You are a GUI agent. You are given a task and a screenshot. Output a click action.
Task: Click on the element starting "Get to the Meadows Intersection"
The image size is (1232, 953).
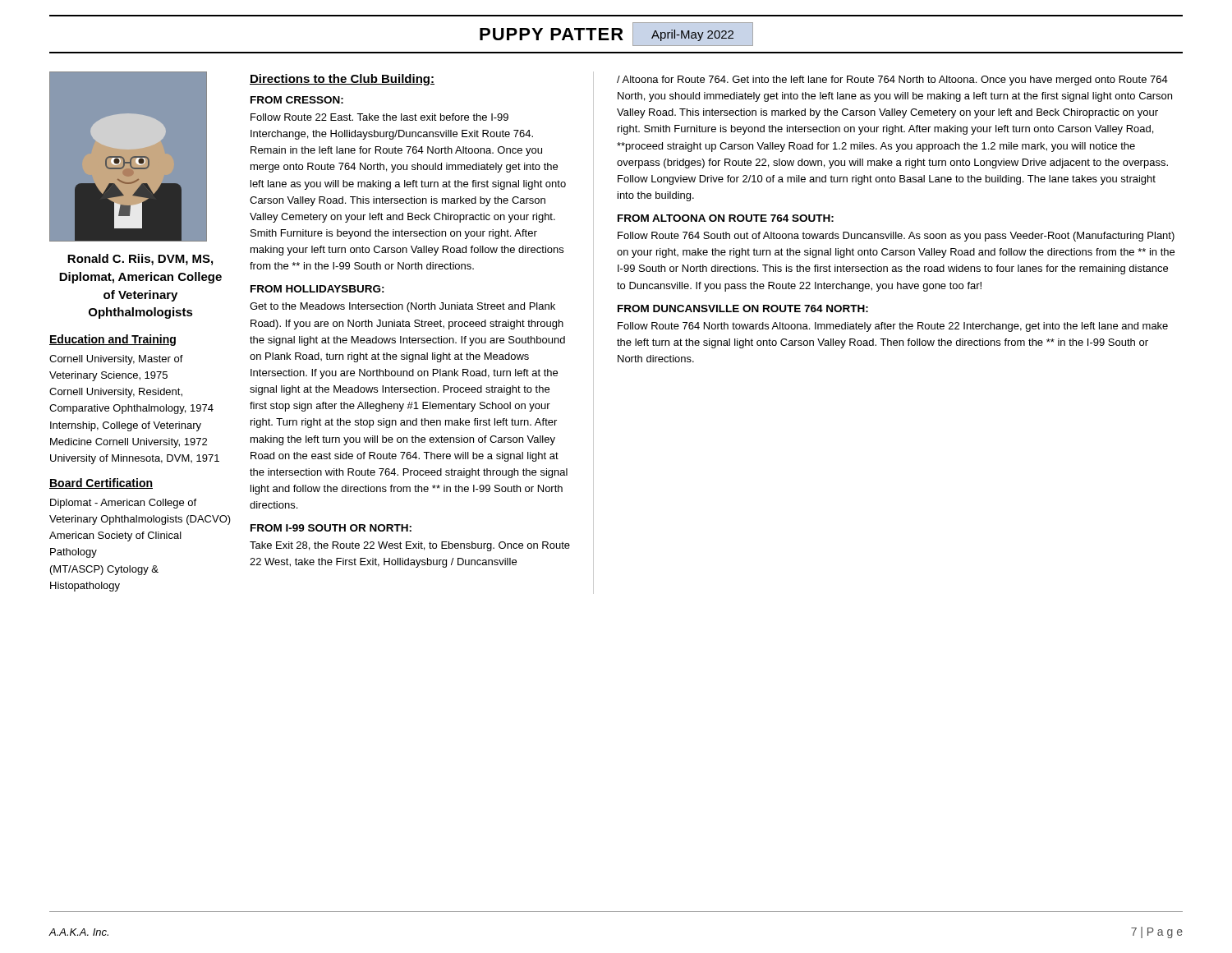(x=409, y=406)
